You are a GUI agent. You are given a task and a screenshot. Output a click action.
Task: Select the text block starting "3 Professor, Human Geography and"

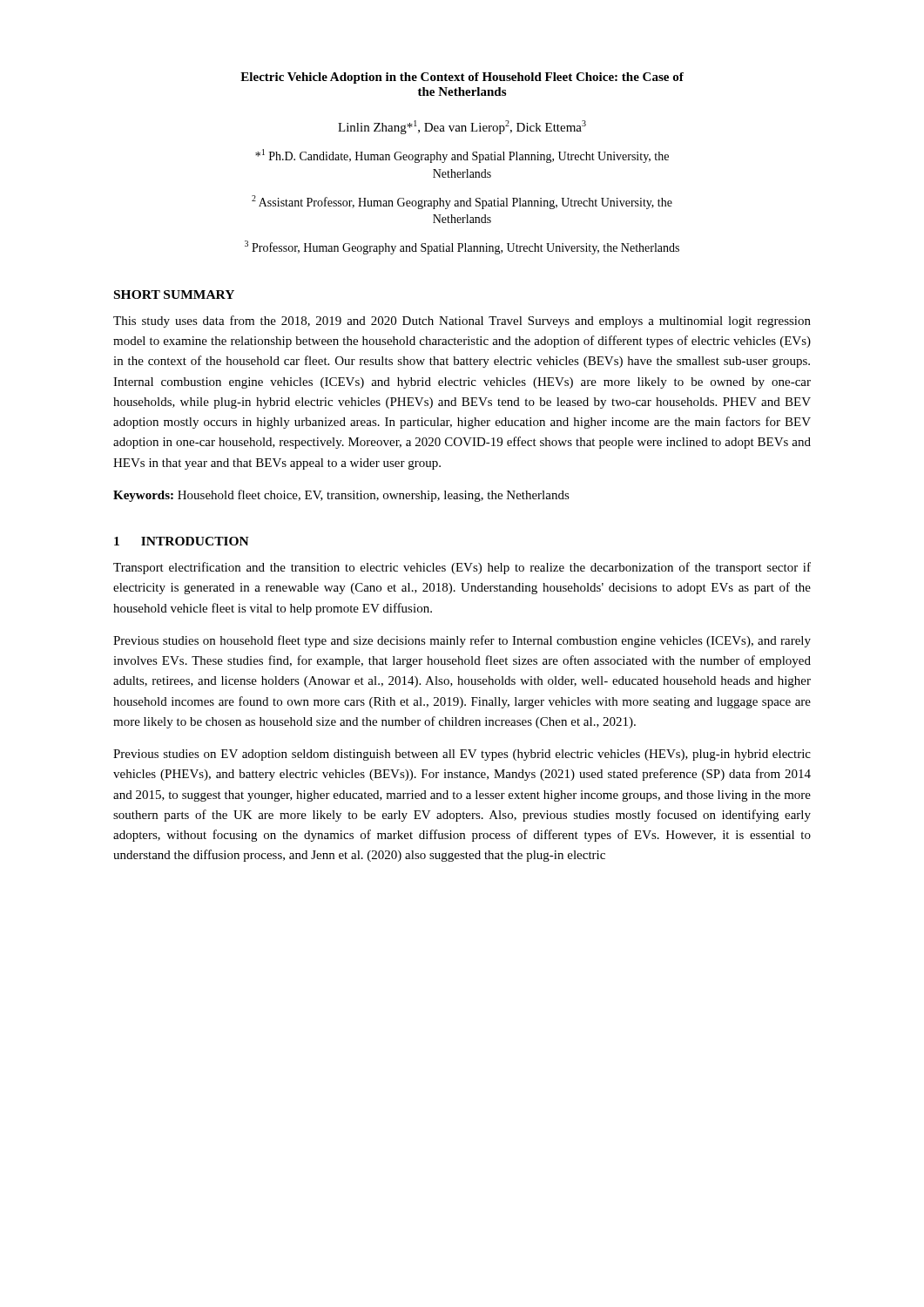click(462, 247)
